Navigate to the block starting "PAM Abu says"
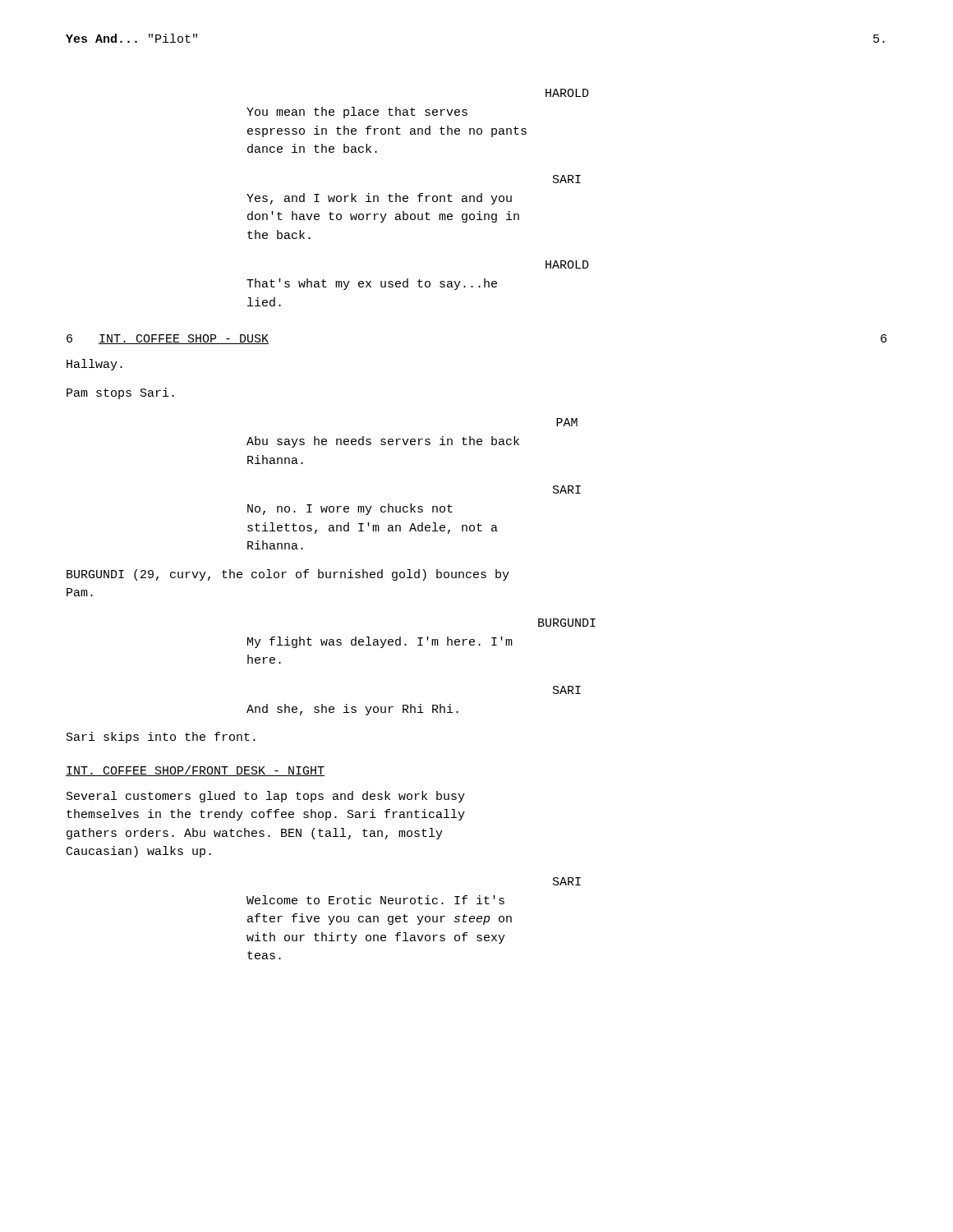Image resolution: width=953 pixels, height=1232 pixels. coord(567,422)
